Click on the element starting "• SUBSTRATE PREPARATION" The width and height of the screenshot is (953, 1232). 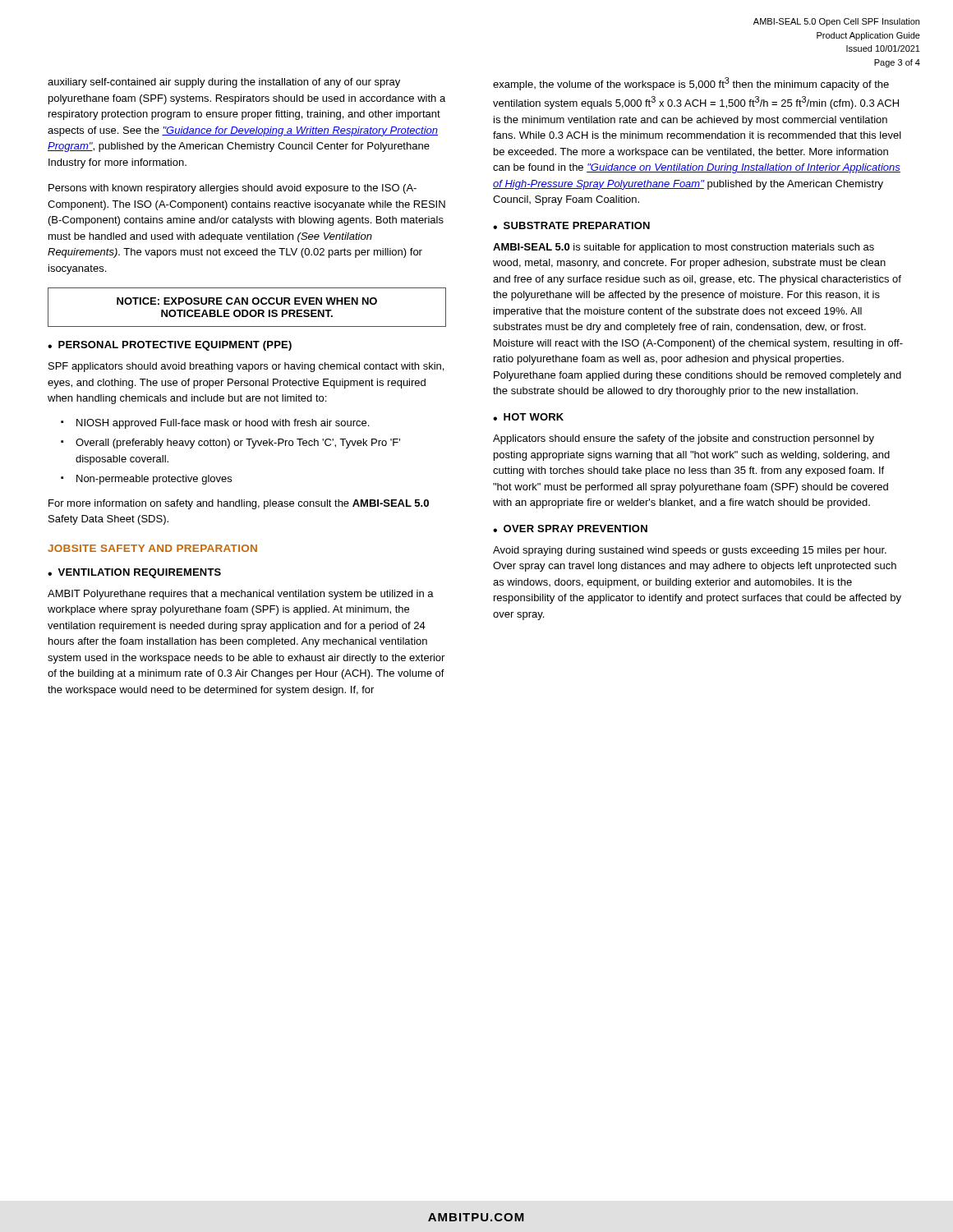point(571,225)
